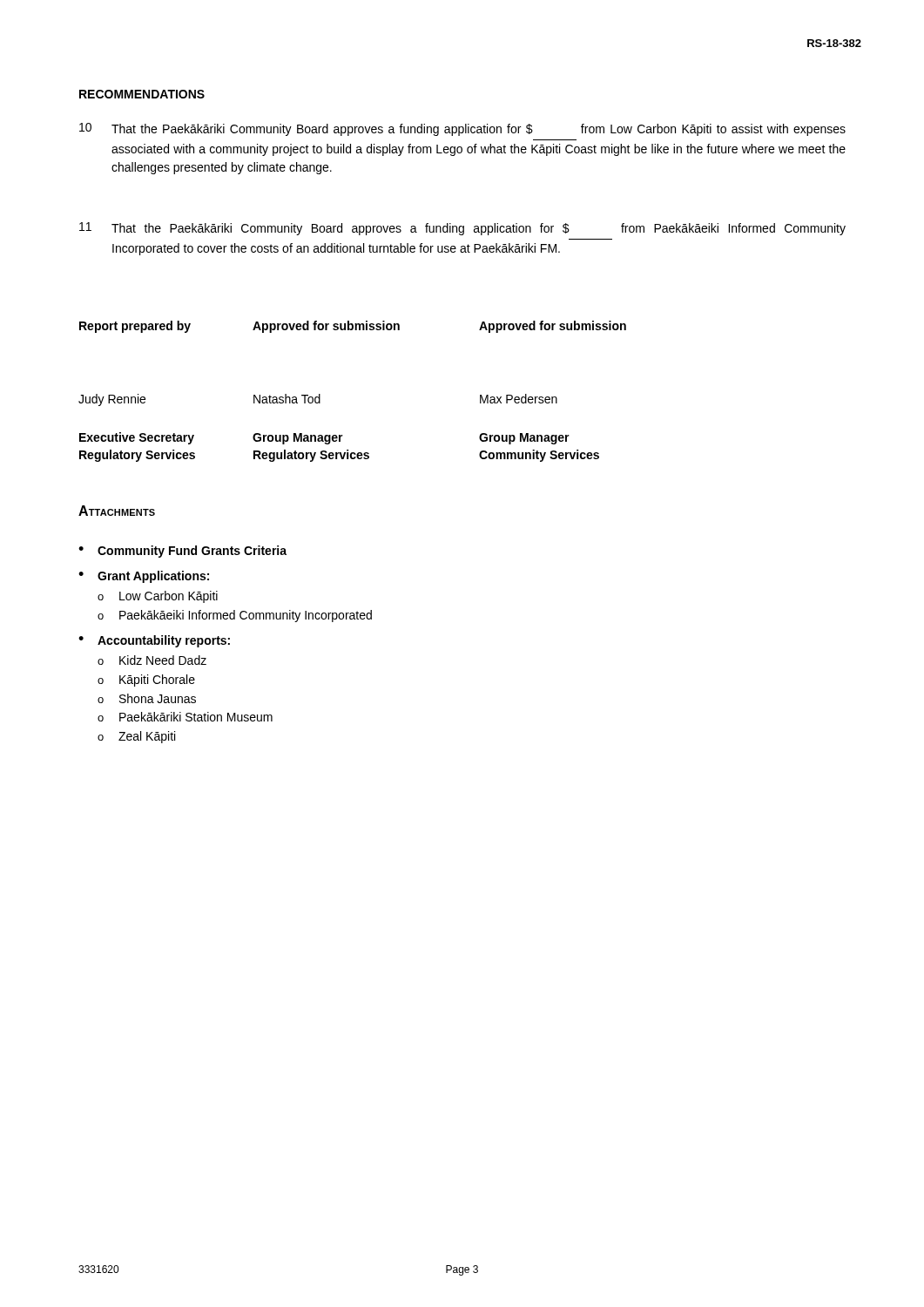
Task: Locate the list item that says "• Grant Applications: oLow Carbon Kāpiti oPaekākāeiki Informed"
Action: pos(144,577)
